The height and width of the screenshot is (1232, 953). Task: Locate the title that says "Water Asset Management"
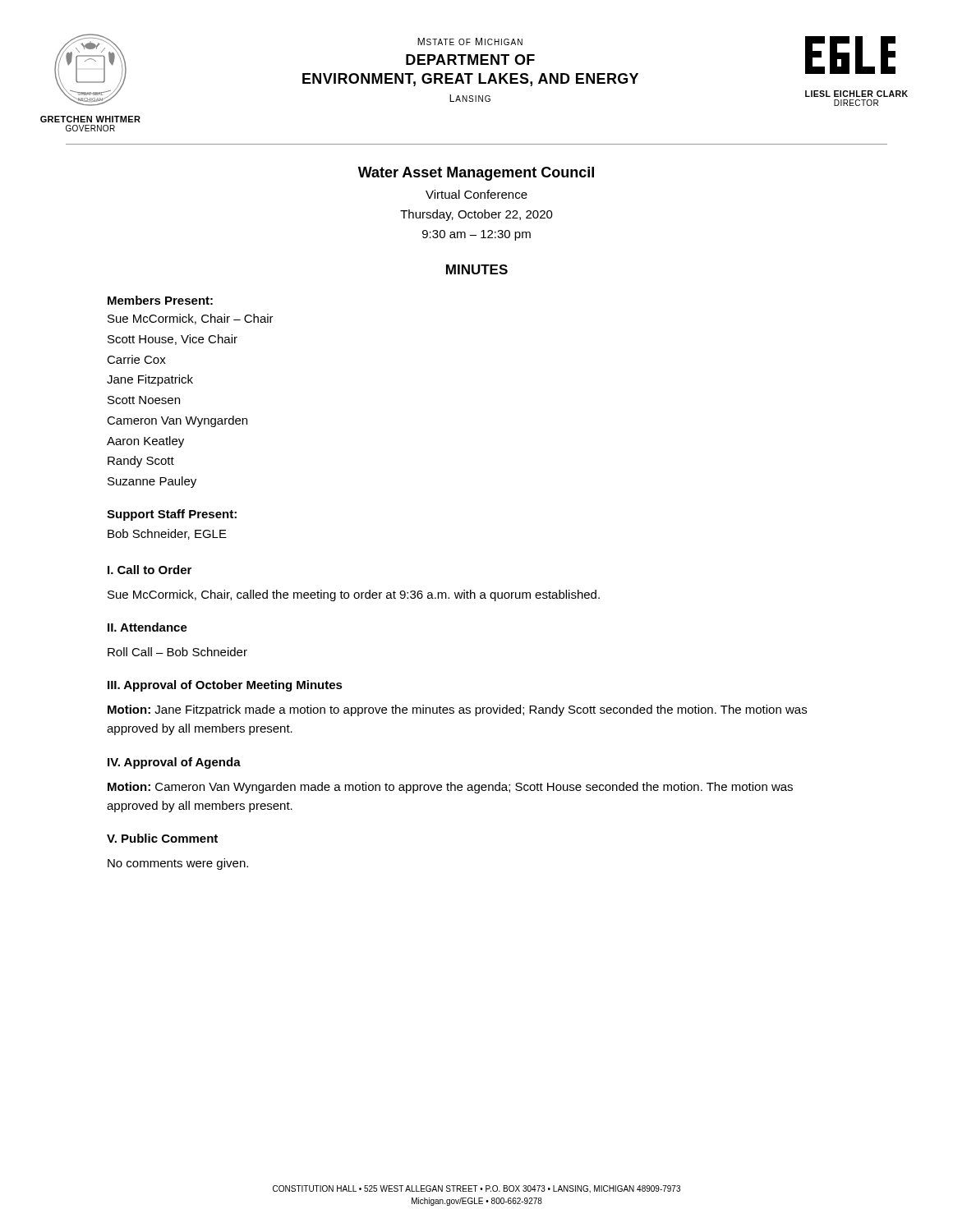[476, 172]
